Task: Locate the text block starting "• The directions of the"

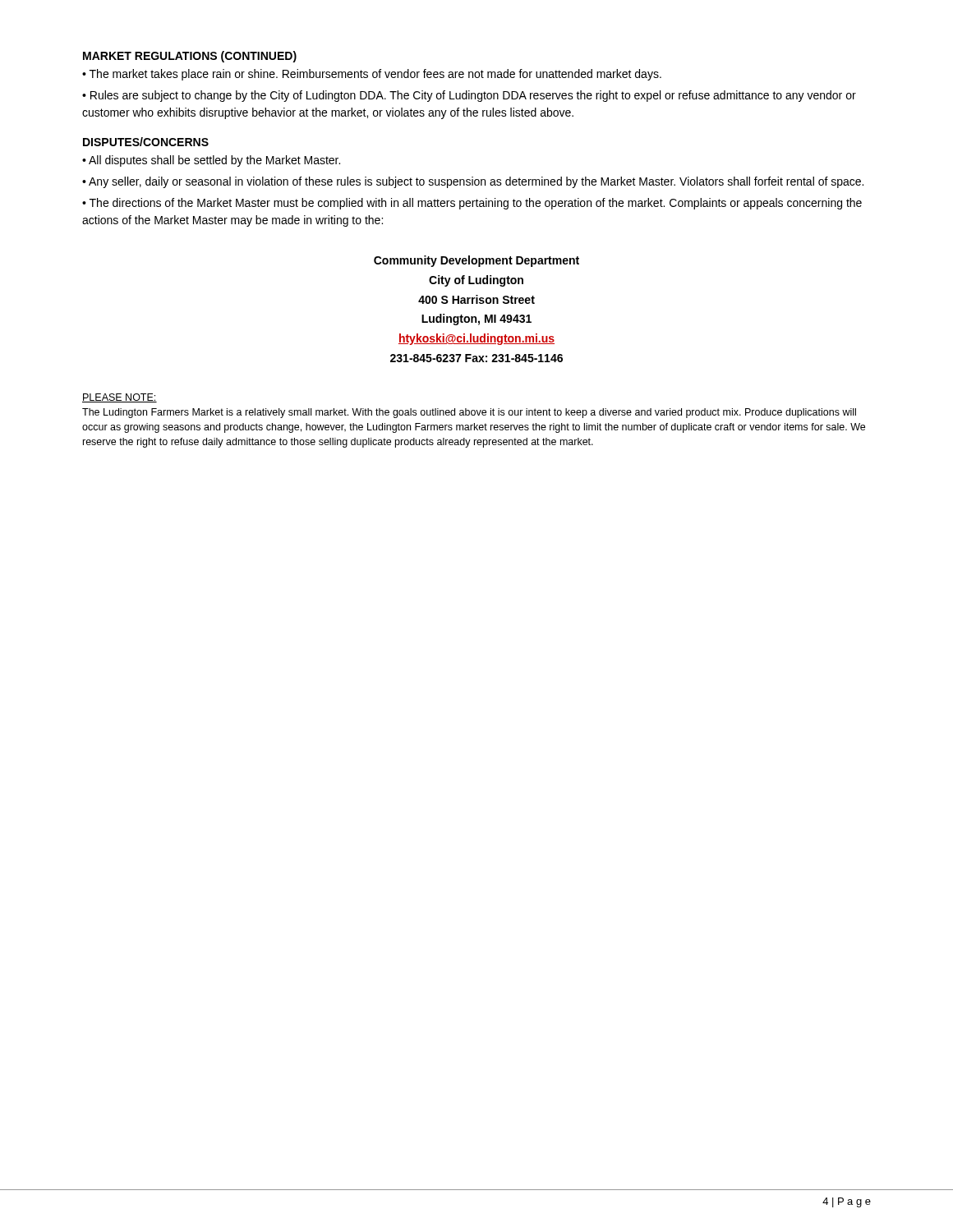Action: 472,212
